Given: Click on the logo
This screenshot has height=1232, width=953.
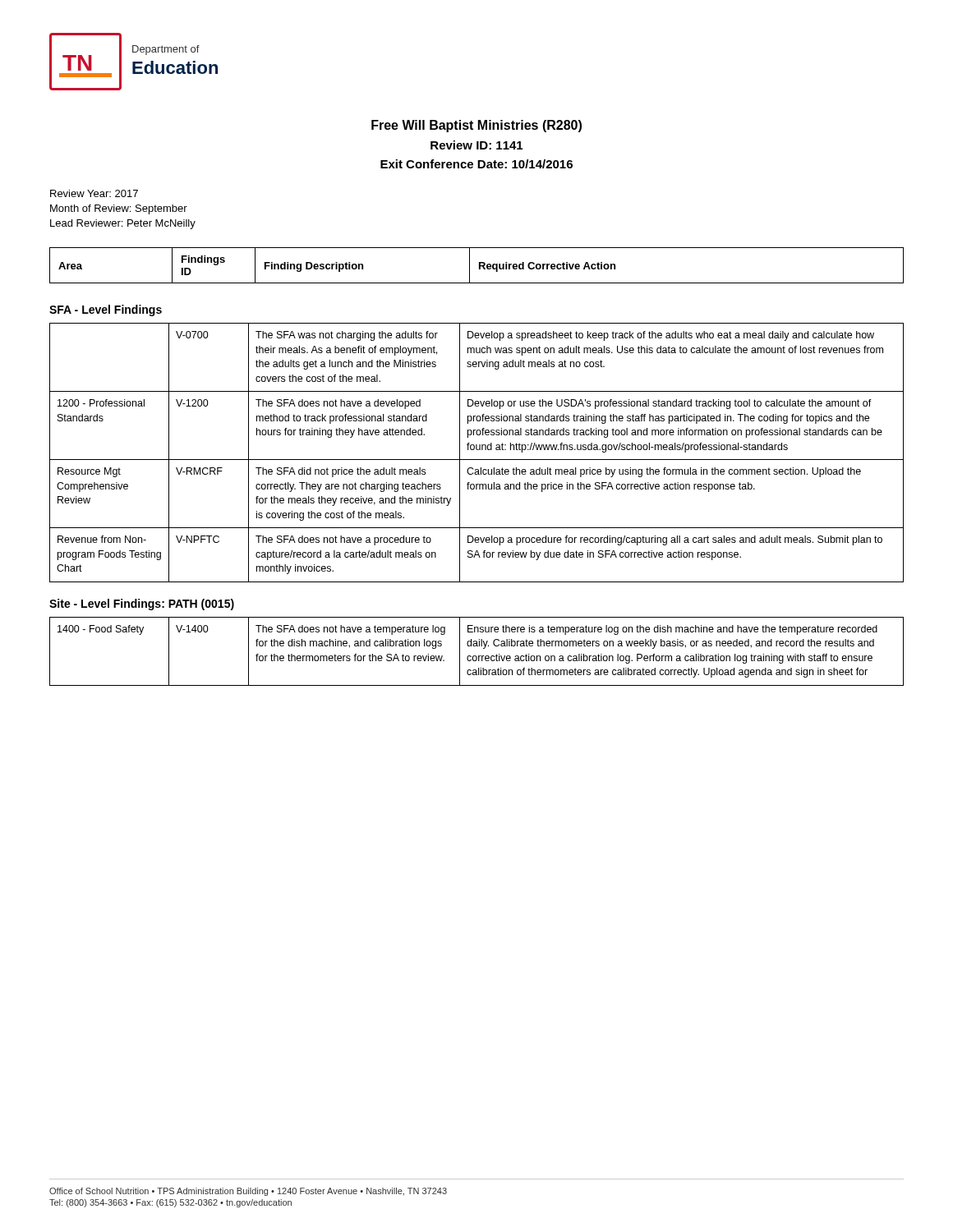Looking at the screenshot, I should pos(476,62).
